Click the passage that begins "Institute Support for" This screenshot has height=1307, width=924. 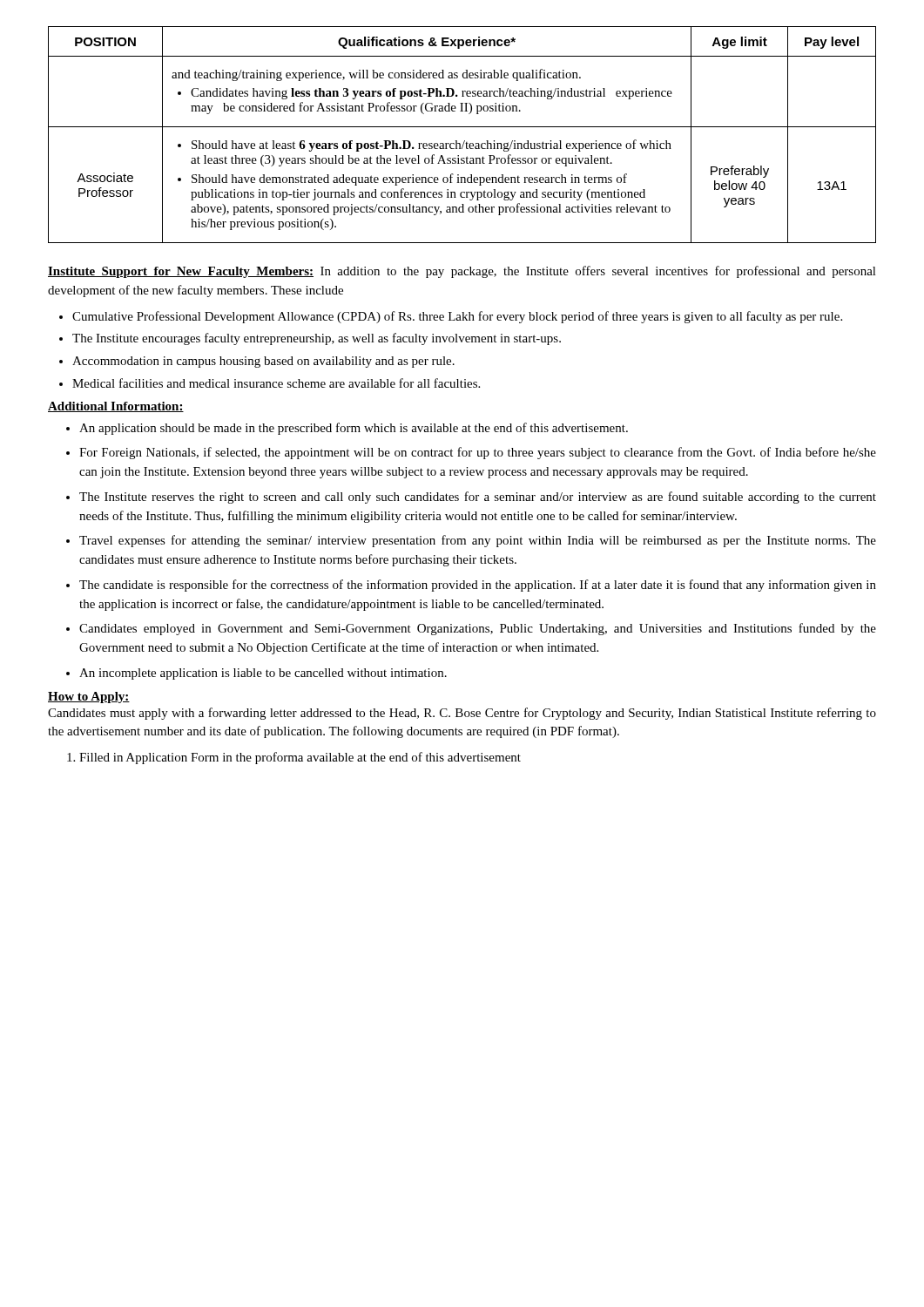tap(462, 280)
